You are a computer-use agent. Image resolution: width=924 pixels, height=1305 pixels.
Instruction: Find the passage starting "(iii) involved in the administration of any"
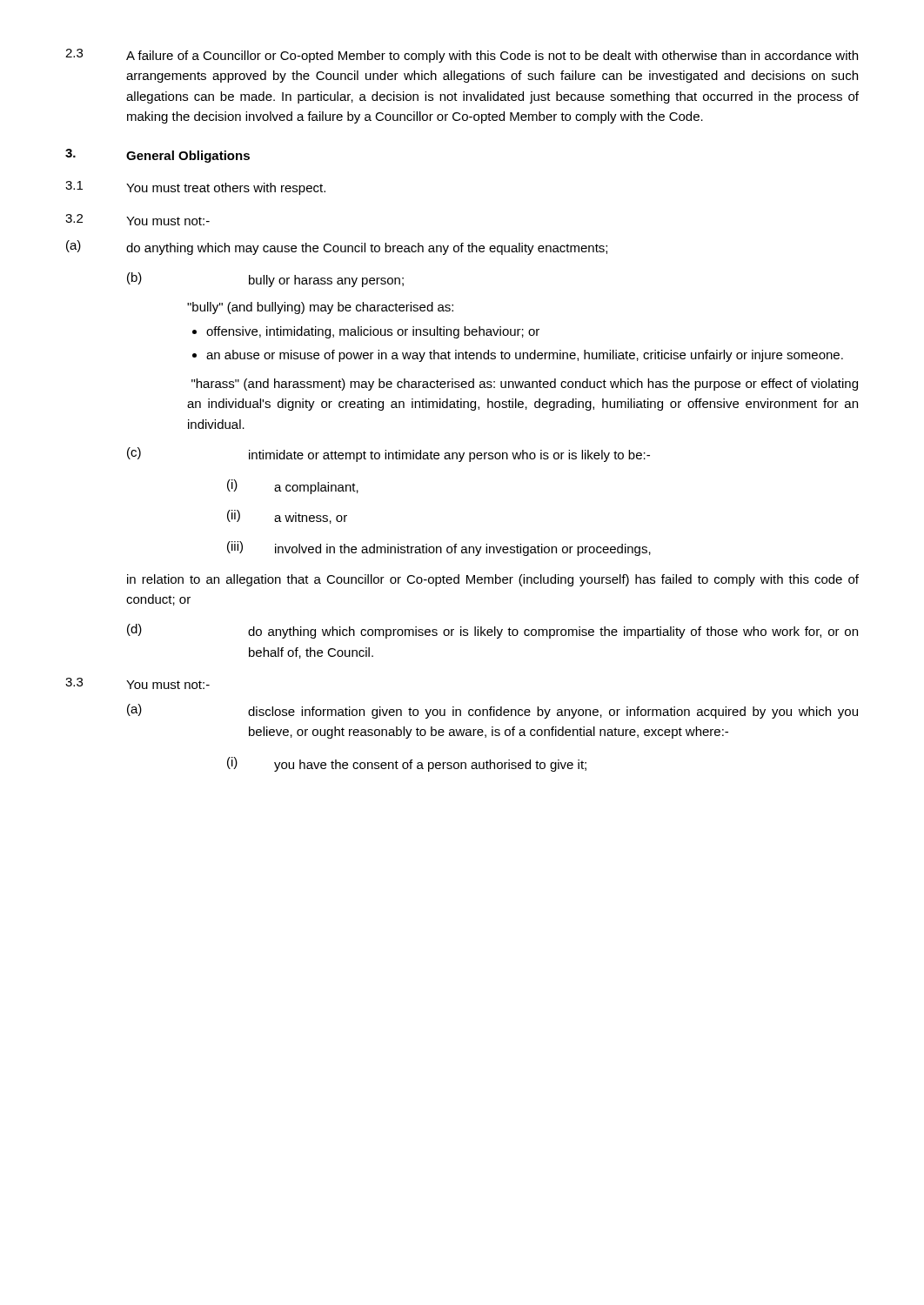click(538, 548)
